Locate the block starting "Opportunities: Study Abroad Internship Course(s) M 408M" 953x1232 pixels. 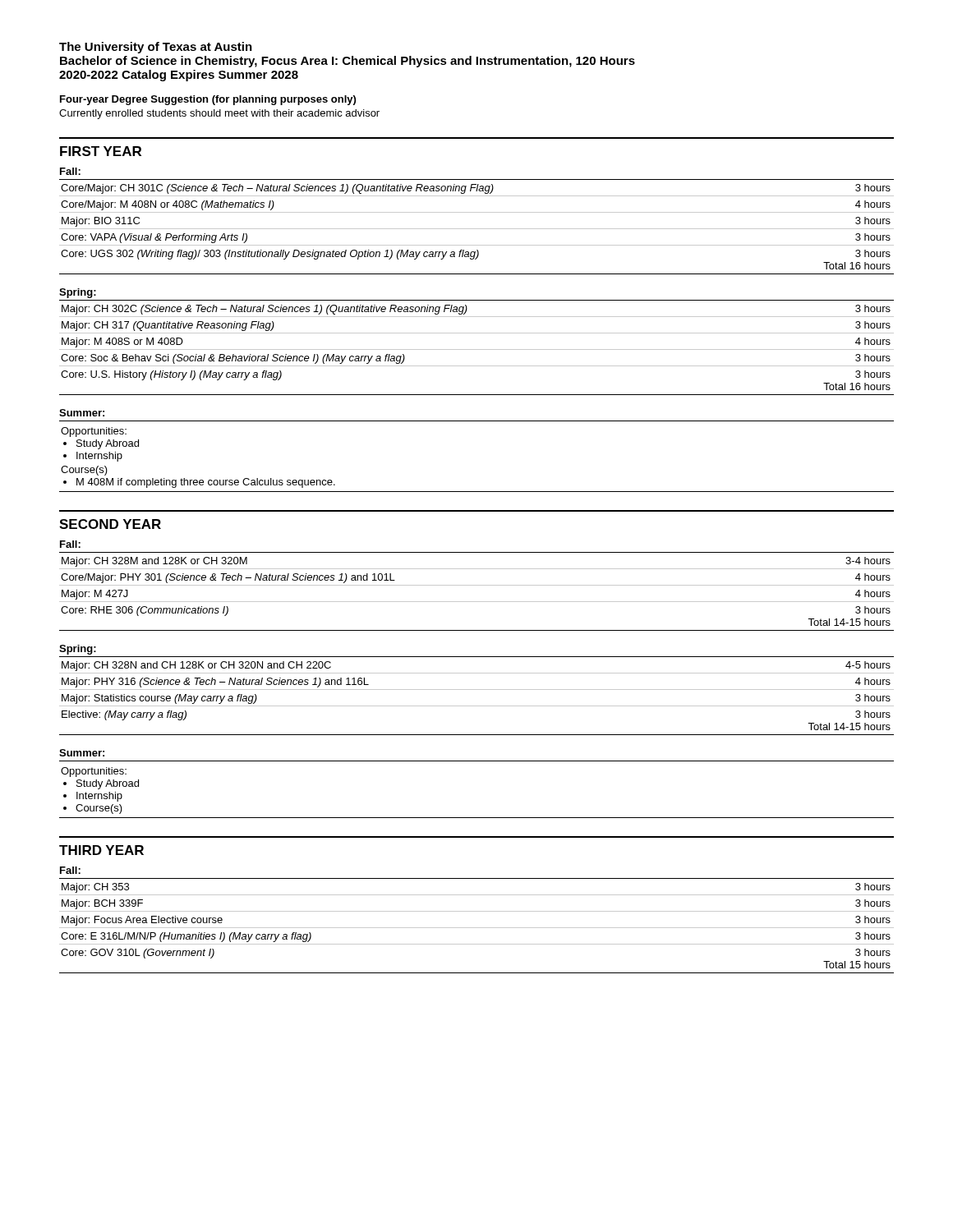94,432
